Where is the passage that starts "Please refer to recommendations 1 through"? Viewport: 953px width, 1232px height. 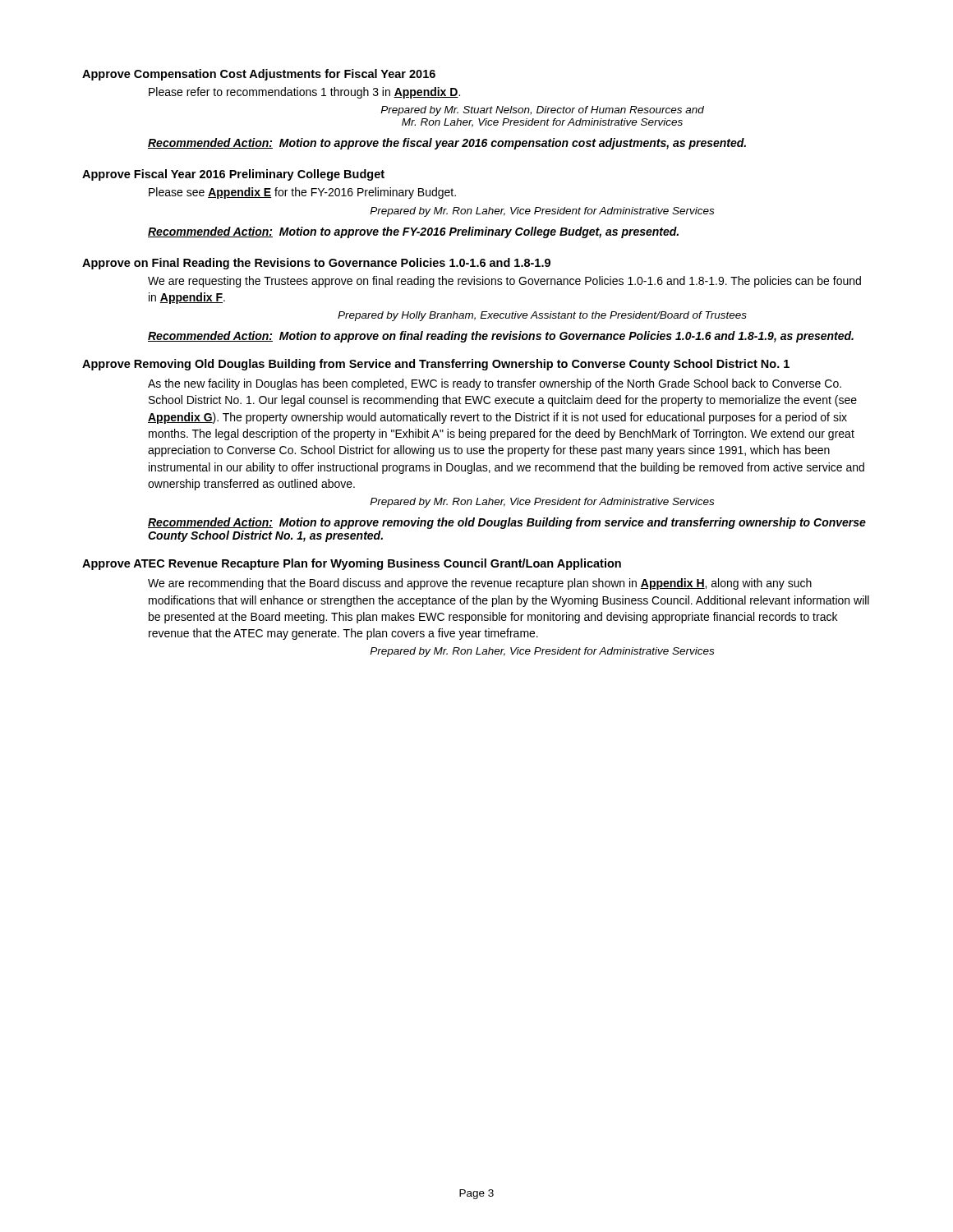point(305,92)
